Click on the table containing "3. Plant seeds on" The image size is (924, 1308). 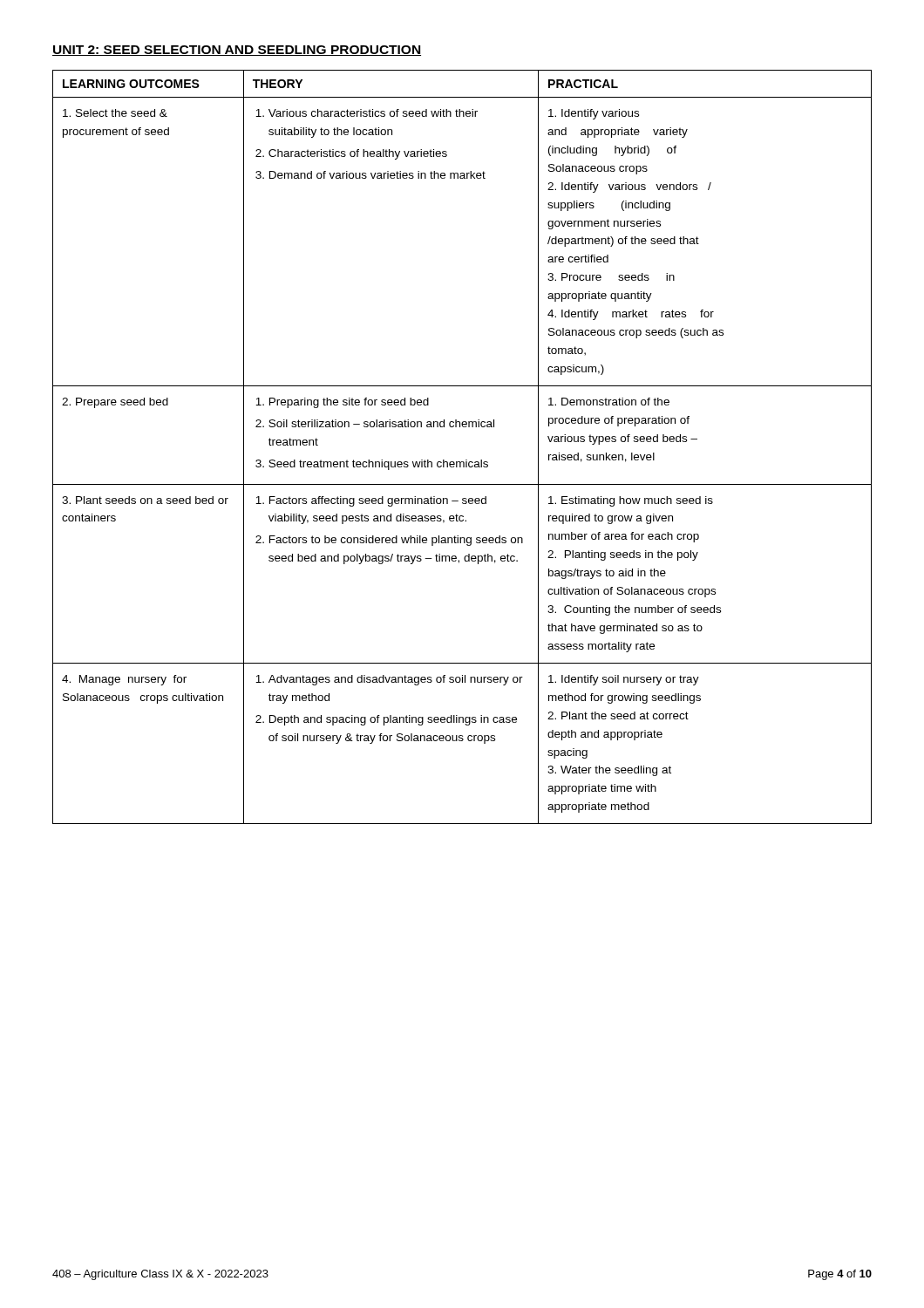click(x=462, y=447)
